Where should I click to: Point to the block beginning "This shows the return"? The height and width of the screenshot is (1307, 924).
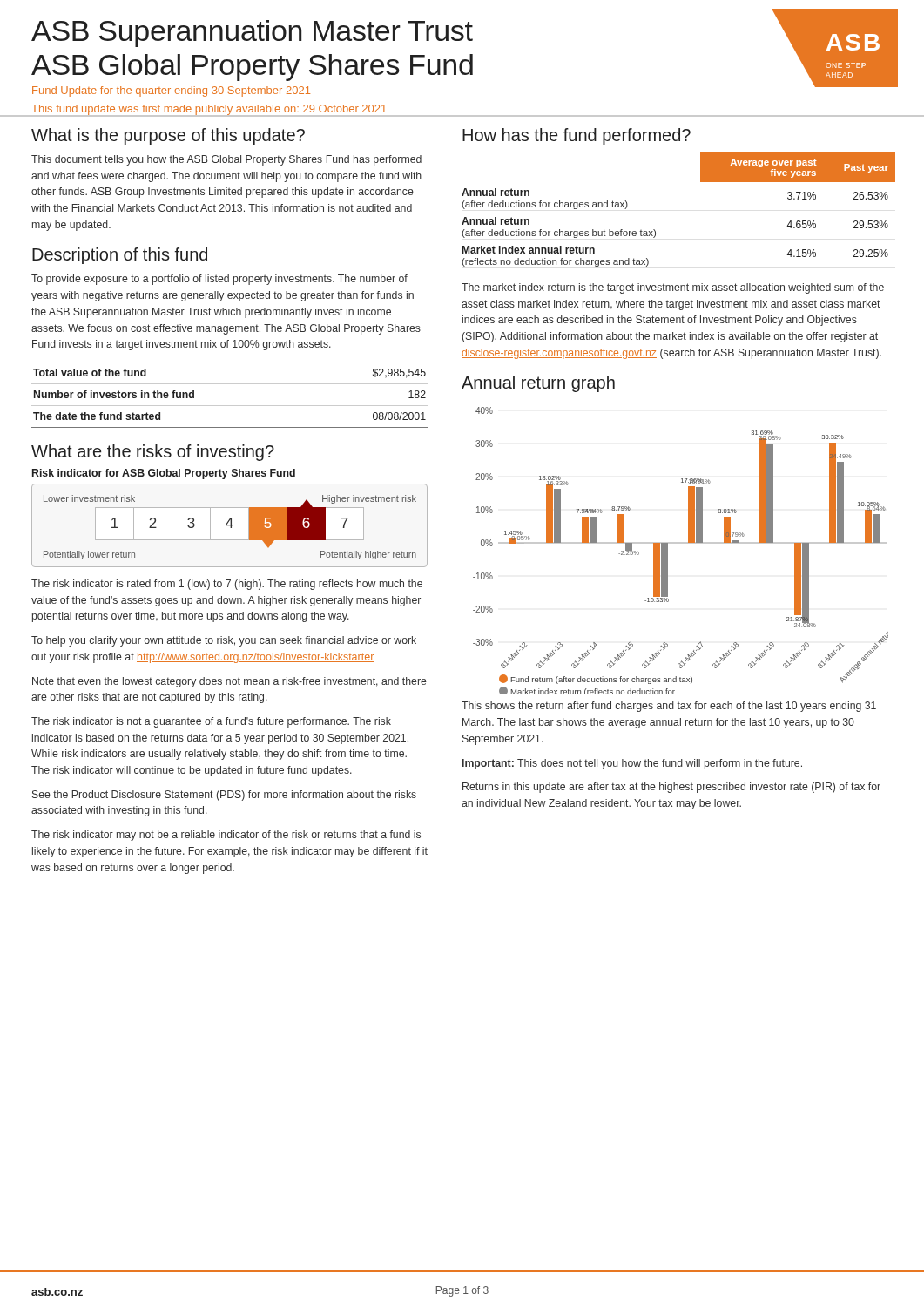[x=669, y=722]
